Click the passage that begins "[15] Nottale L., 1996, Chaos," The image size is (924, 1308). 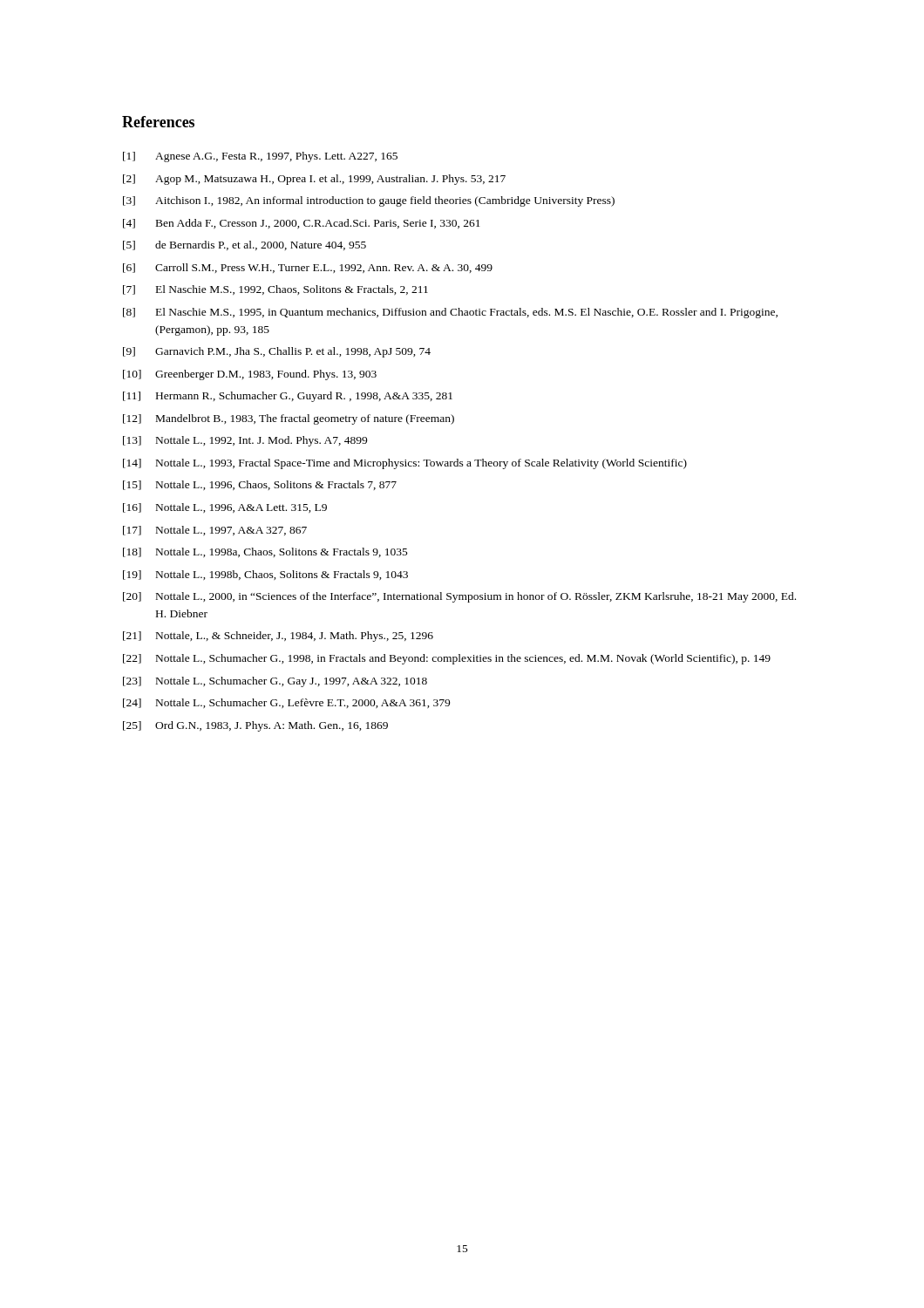click(260, 485)
